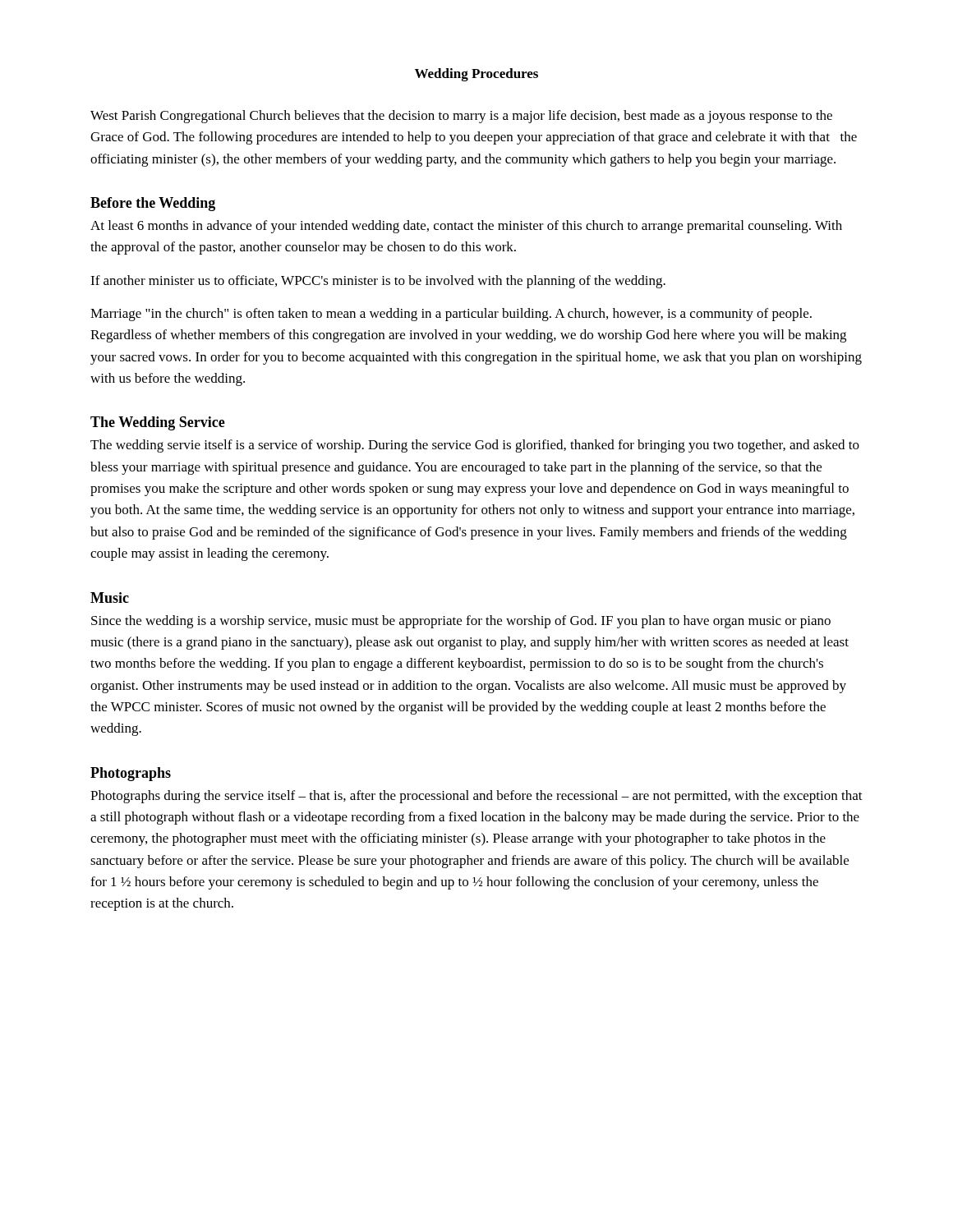Select the text block containing "If another minister us to officiate, WPCC's"
Image resolution: width=953 pixels, height=1232 pixels.
tap(378, 280)
